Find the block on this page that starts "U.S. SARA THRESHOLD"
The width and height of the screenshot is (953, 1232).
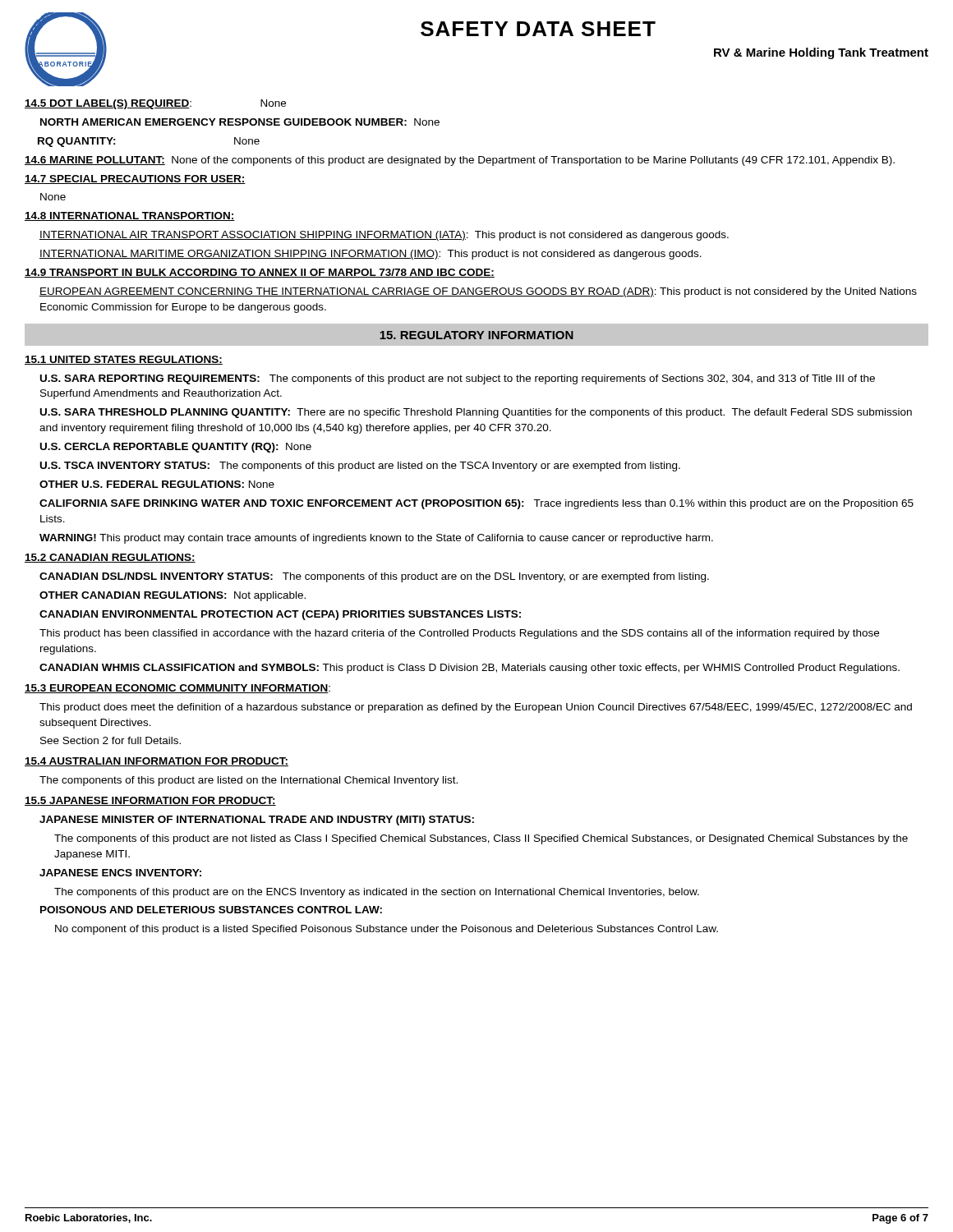(484, 421)
